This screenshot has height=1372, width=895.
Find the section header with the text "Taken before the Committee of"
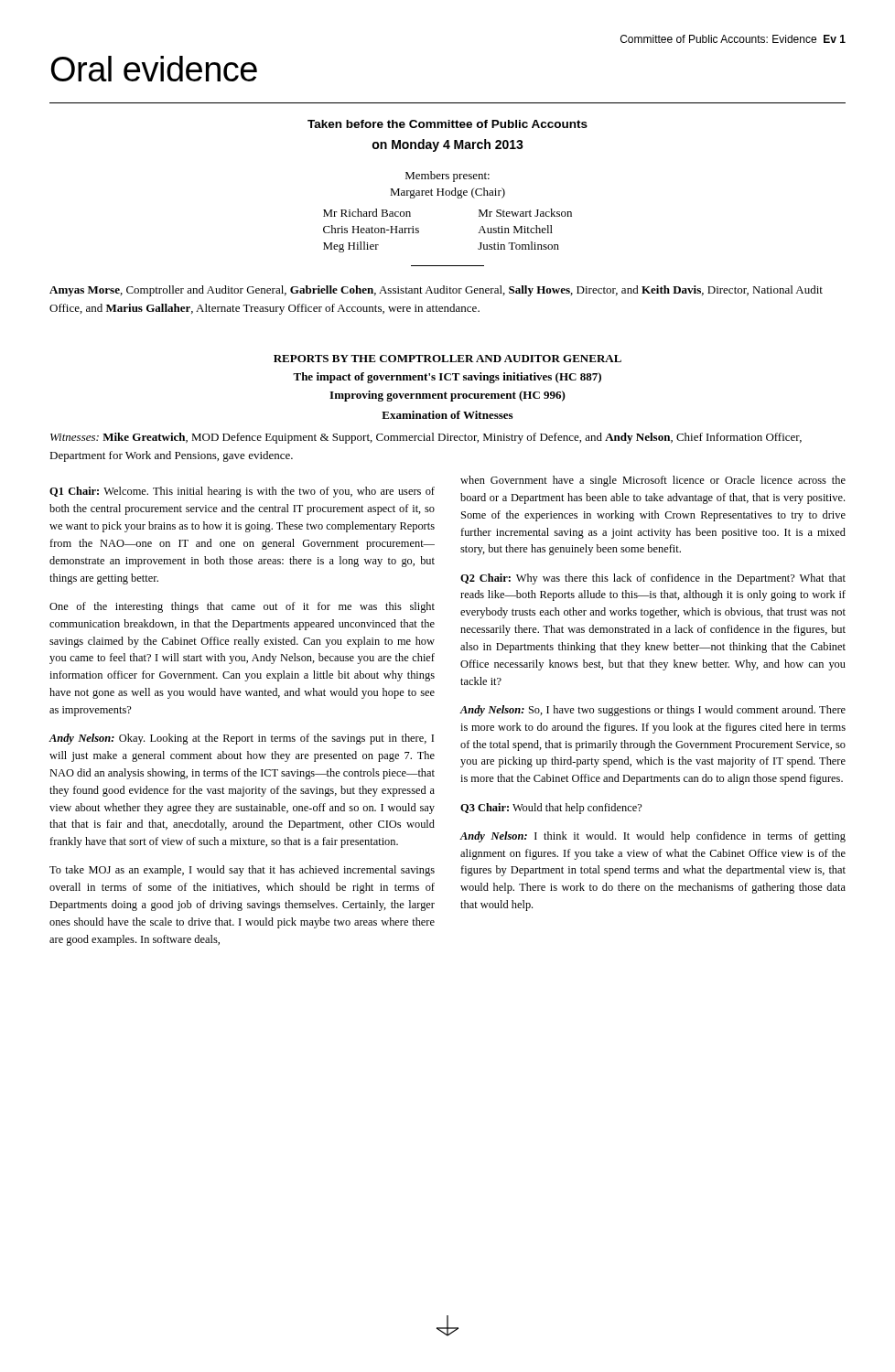pyautogui.click(x=448, y=124)
